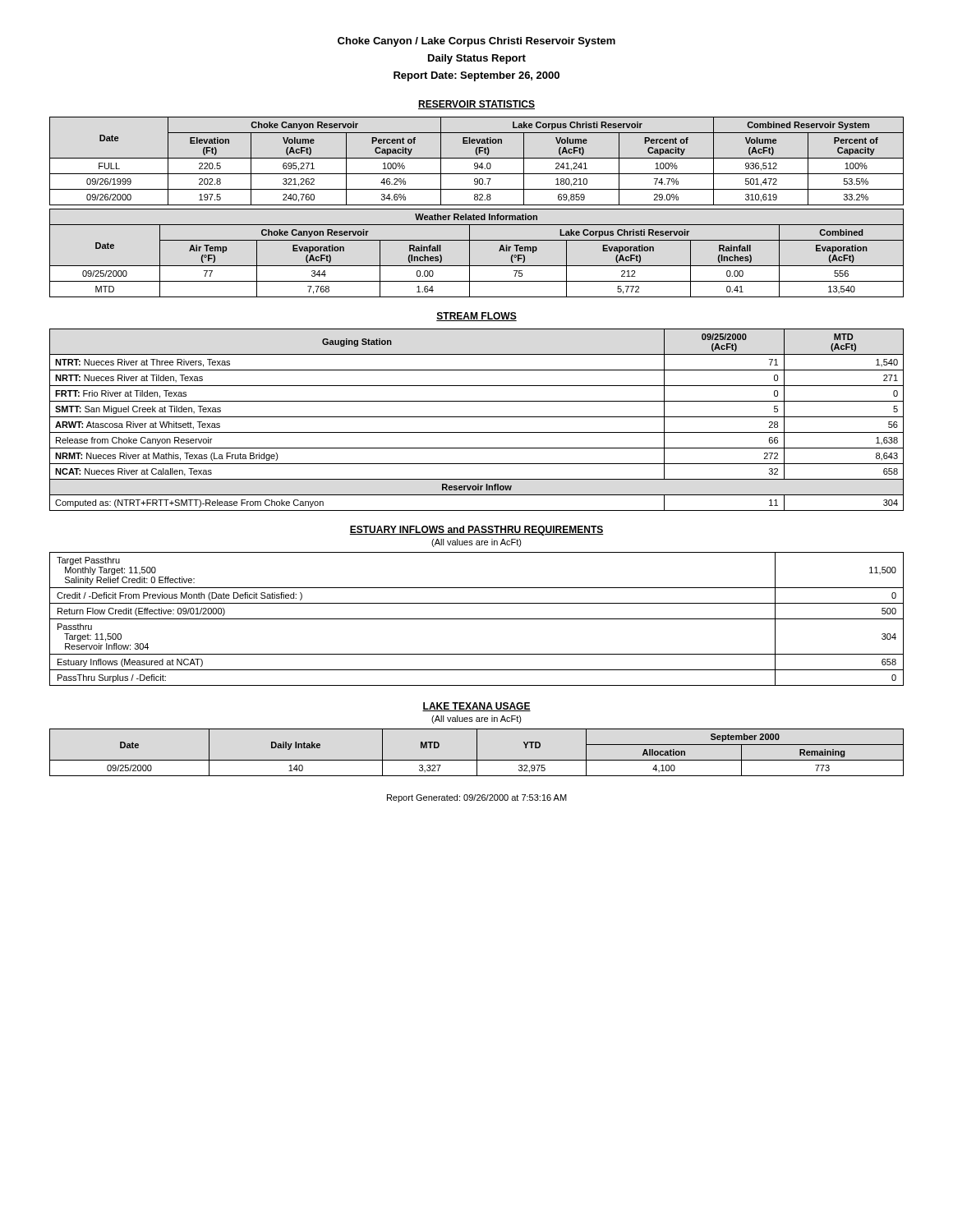Where does it say "ESTUARY INFLOWS and PASSTHRU REQUIREMENTS"?
This screenshot has width=953, height=1232.
[x=476, y=530]
